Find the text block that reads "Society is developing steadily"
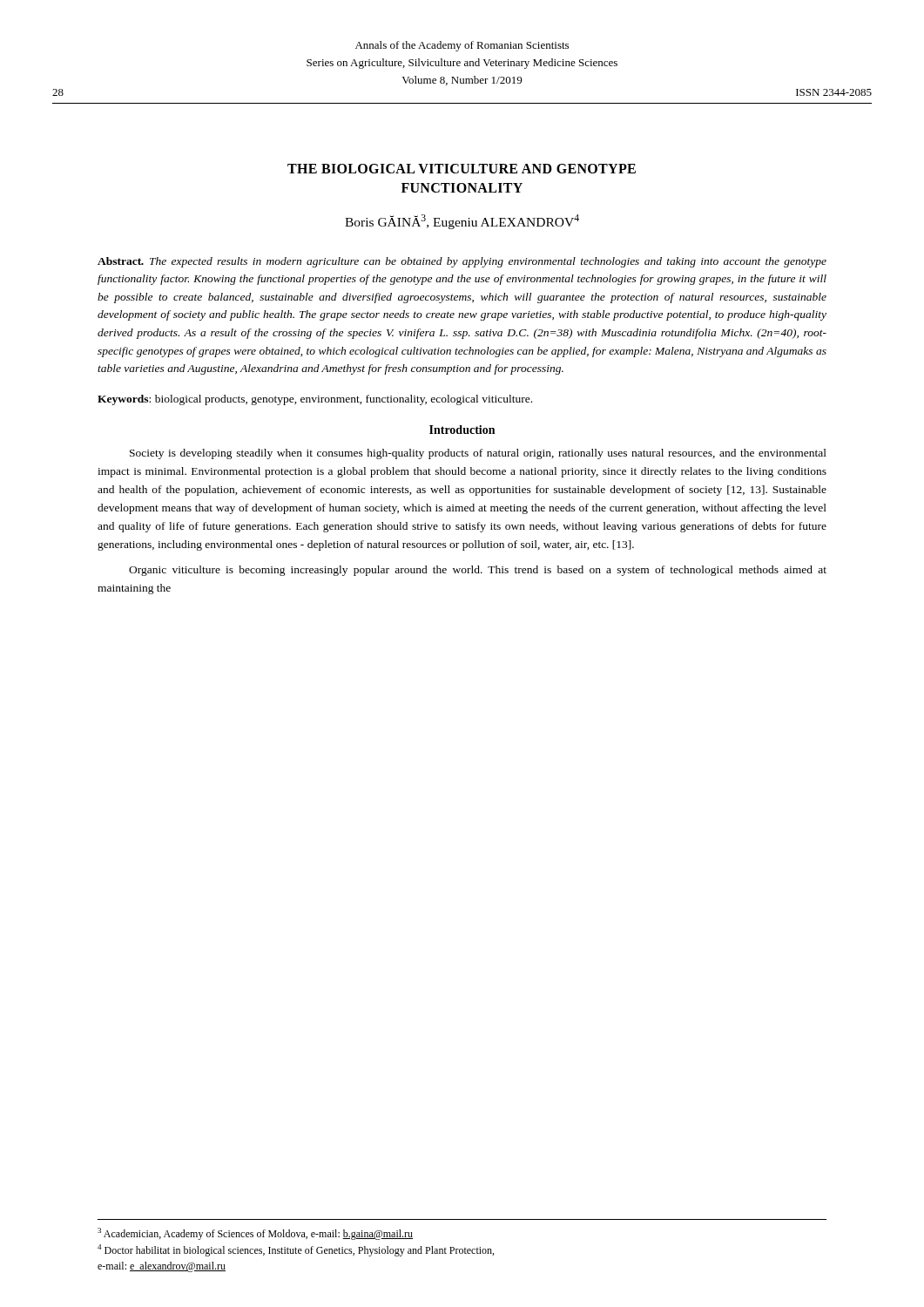 point(462,498)
